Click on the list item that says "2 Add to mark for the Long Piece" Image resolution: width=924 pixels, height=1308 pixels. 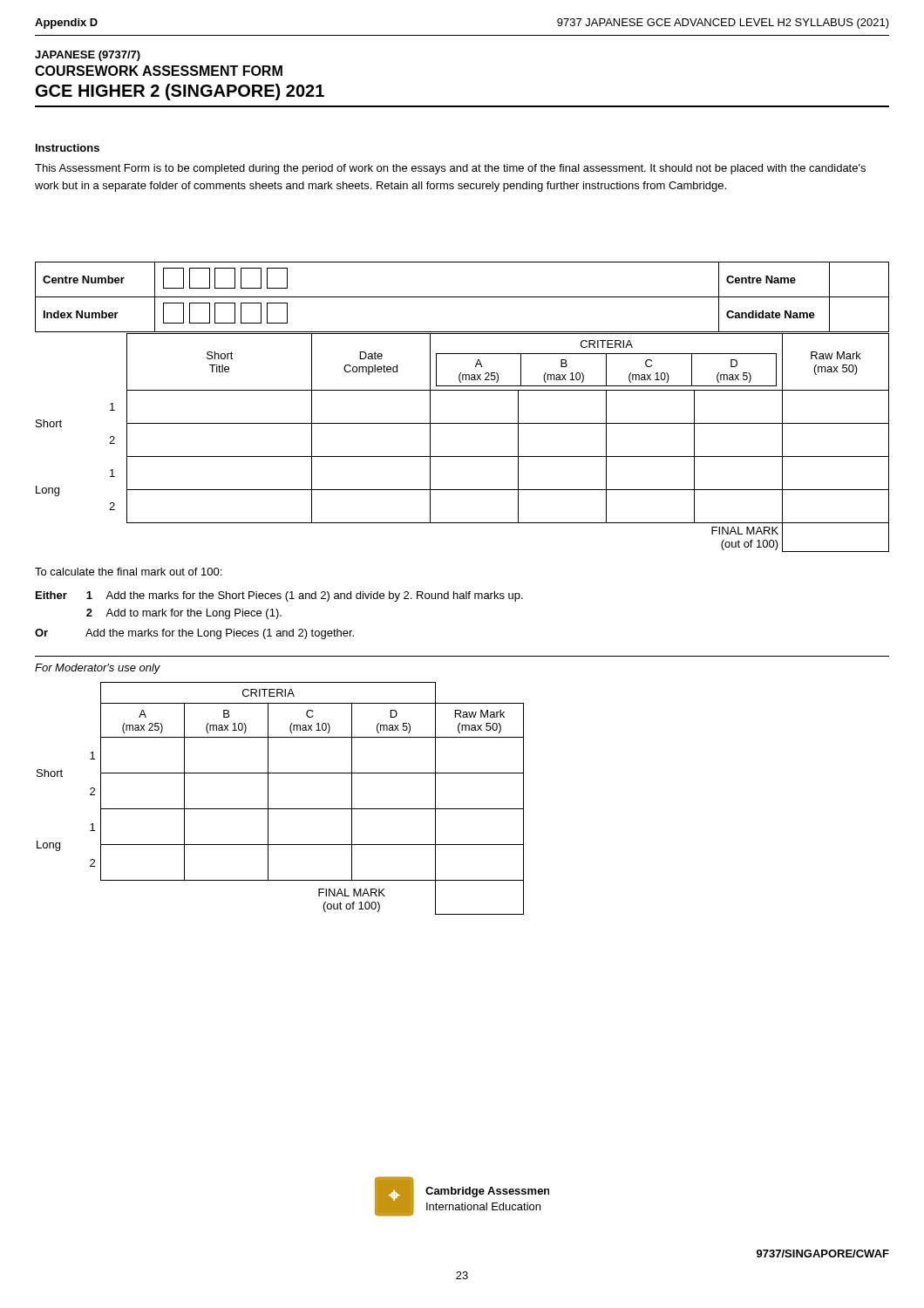[x=183, y=613]
